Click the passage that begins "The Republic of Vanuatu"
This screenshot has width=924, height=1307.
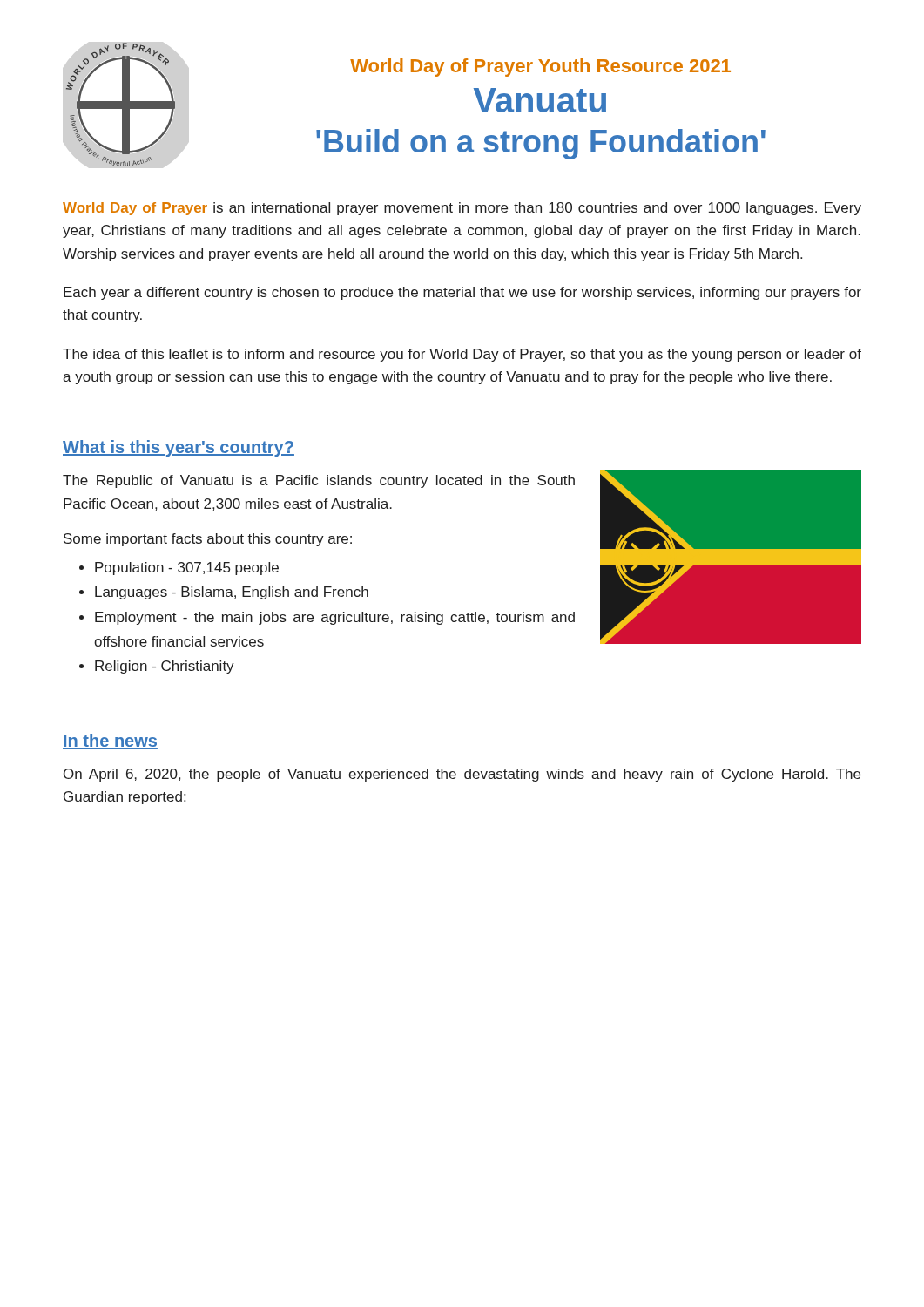pyautogui.click(x=319, y=492)
